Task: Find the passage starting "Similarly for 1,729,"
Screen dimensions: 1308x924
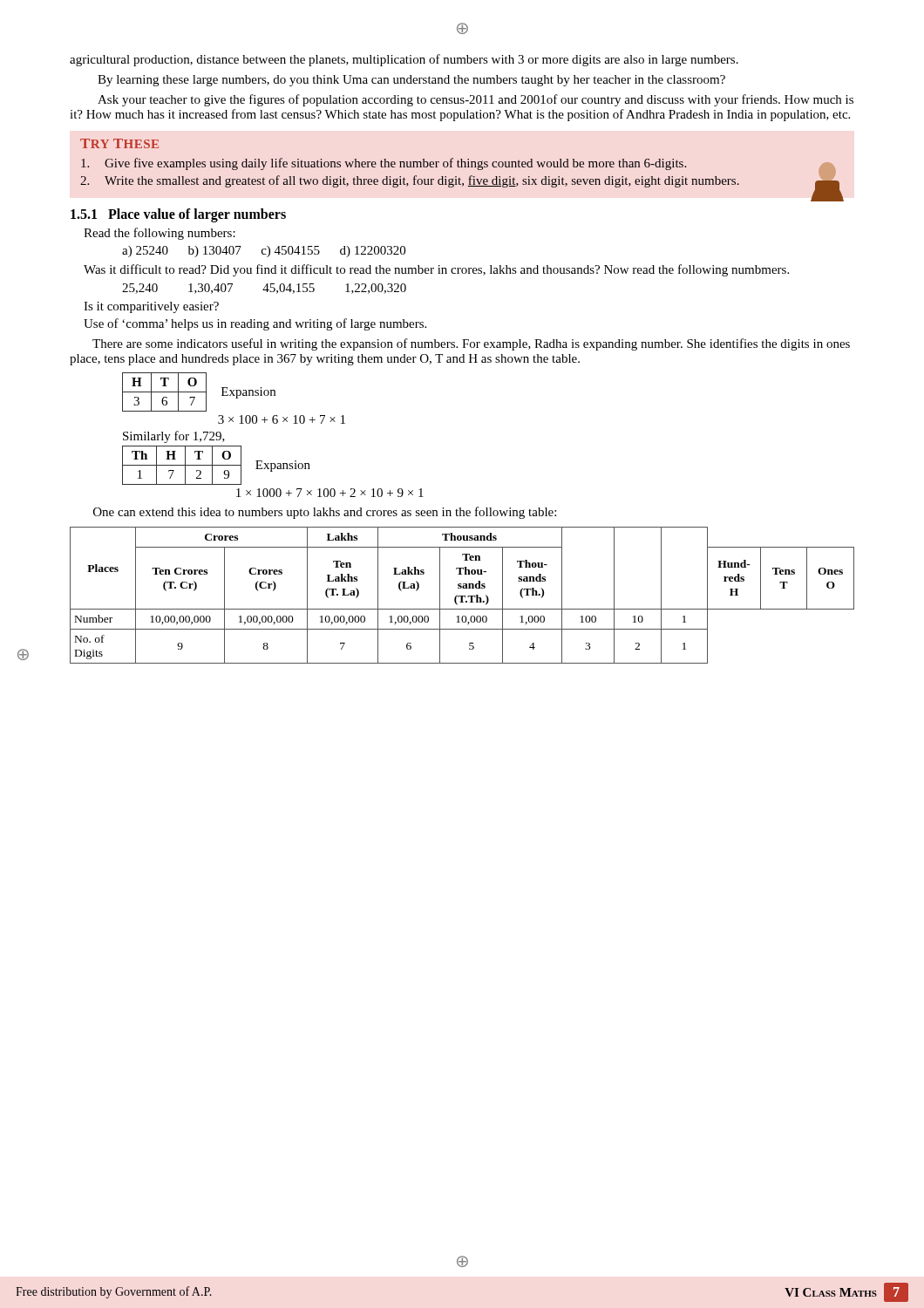Action: pos(174,436)
